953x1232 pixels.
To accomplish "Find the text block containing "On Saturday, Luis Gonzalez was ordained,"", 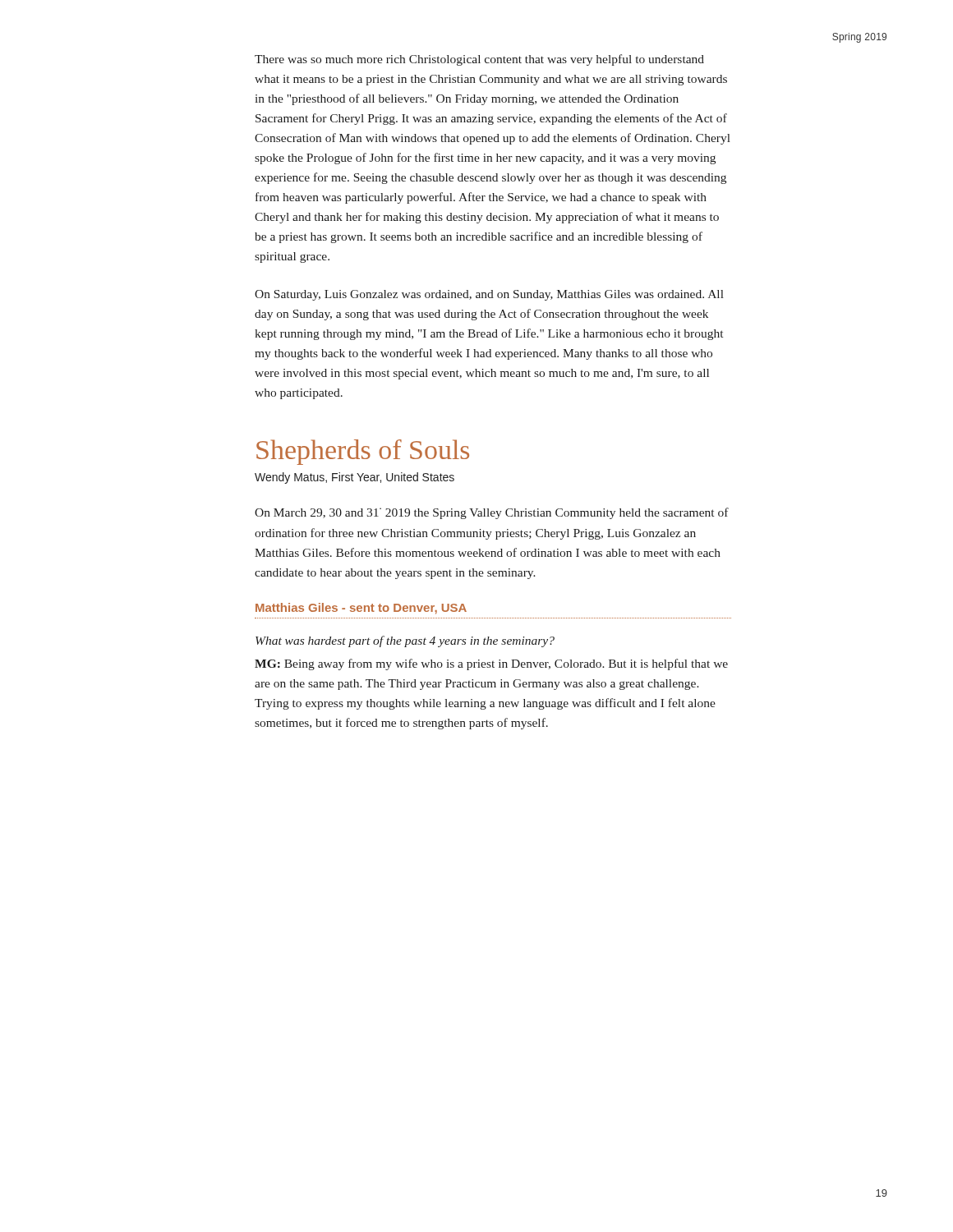I will 489,343.
